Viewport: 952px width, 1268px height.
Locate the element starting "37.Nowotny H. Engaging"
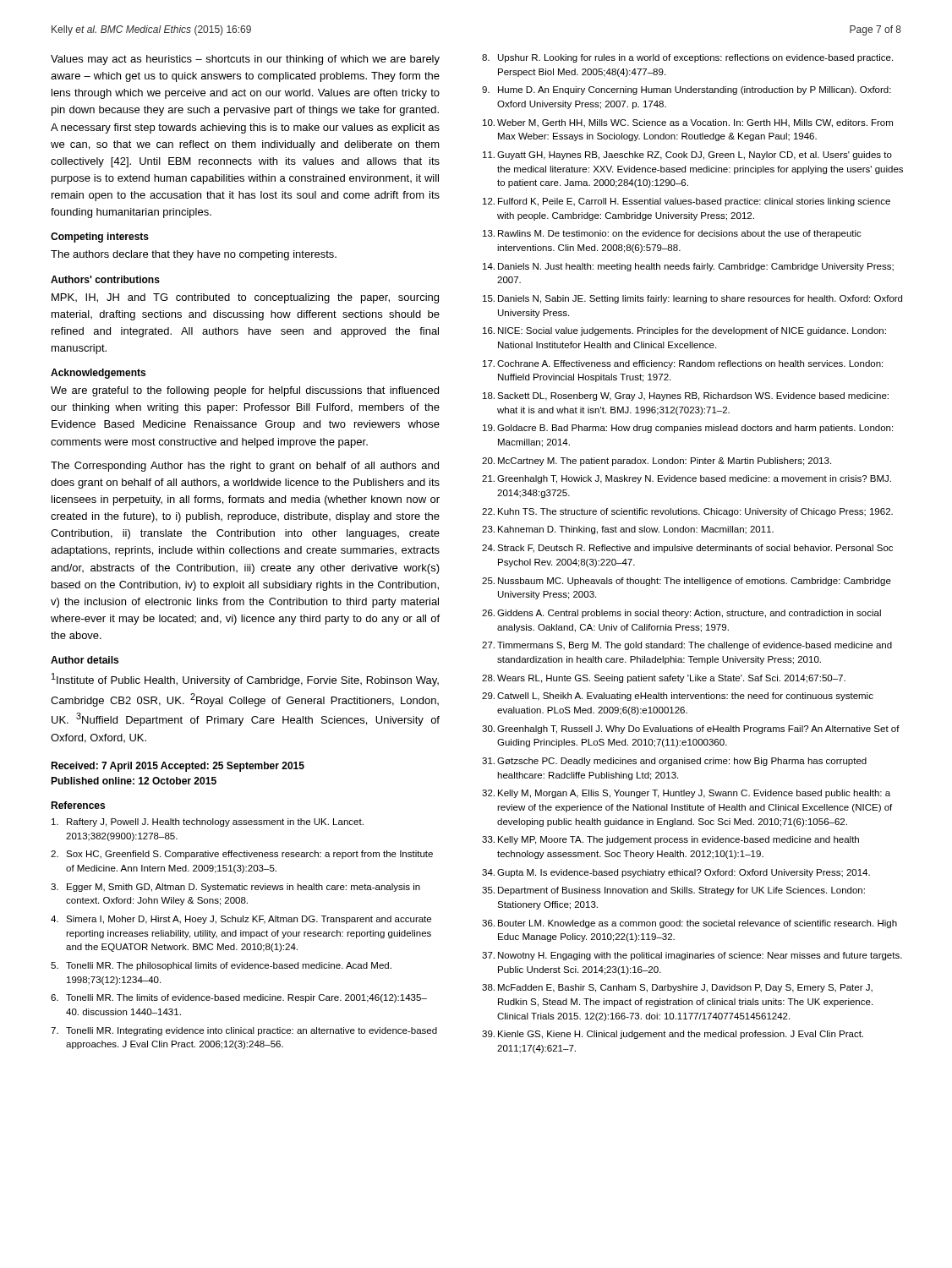(x=693, y=963)
